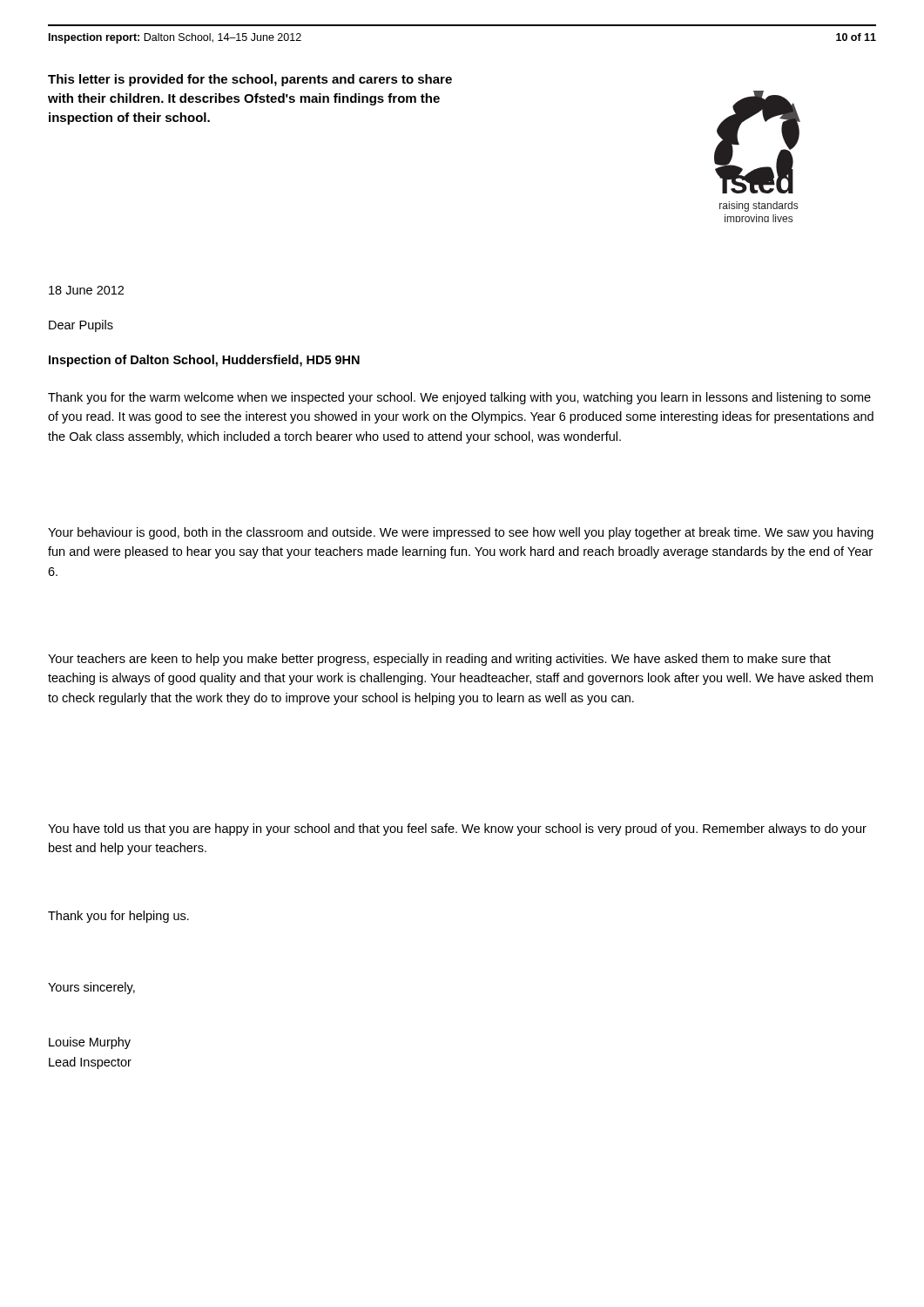Image resolution: width=924 pixels, height=1307 pixels.
Task: Click the logo
Action: (x=759, y=156)
